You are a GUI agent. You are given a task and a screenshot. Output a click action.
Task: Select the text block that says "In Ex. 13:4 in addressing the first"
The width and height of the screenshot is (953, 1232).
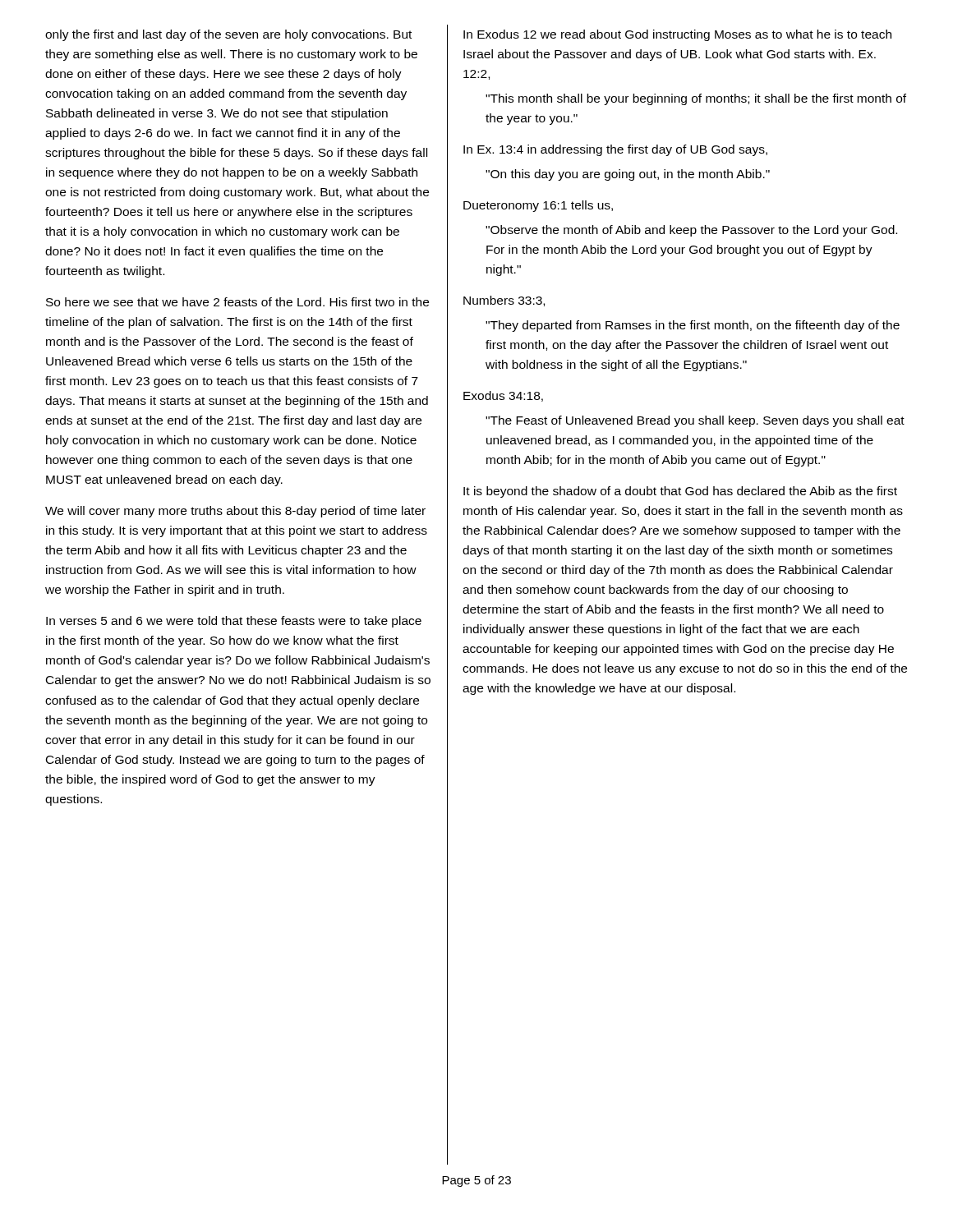685,162
